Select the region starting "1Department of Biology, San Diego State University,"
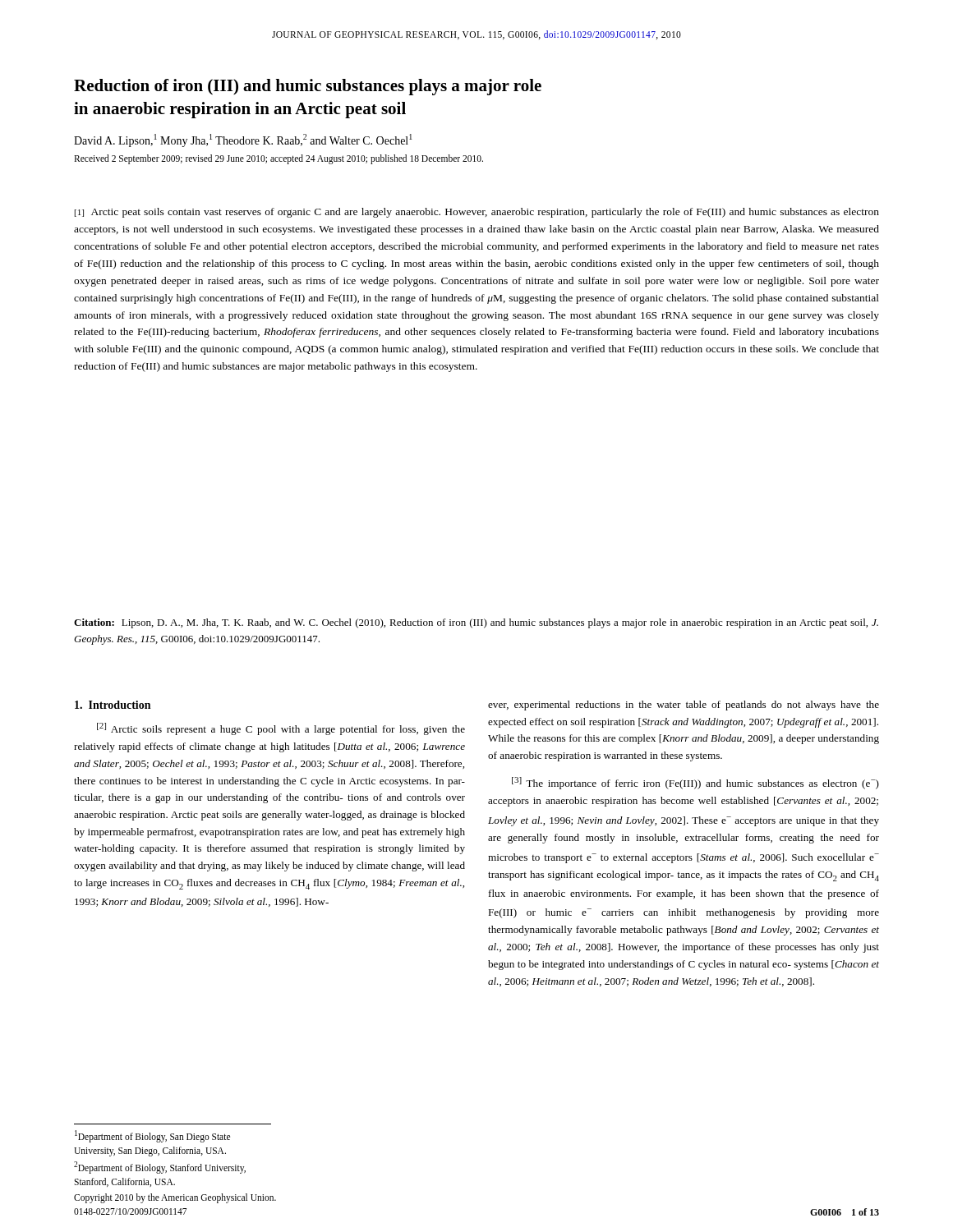The height and width of the screenshot is (1232, 953). coord(160,1158)
